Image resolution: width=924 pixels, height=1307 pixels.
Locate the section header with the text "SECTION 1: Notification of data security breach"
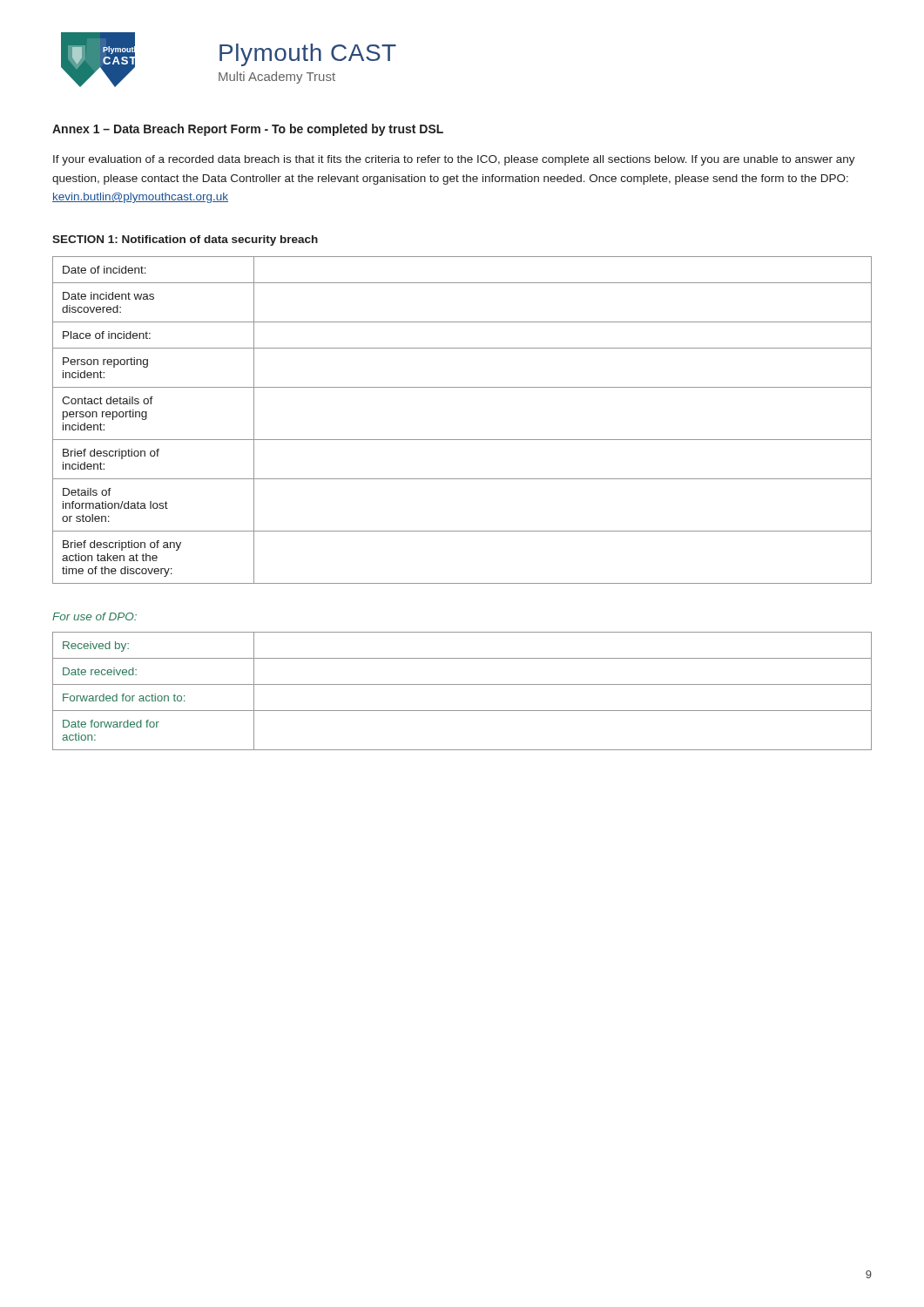pos(185,239)
